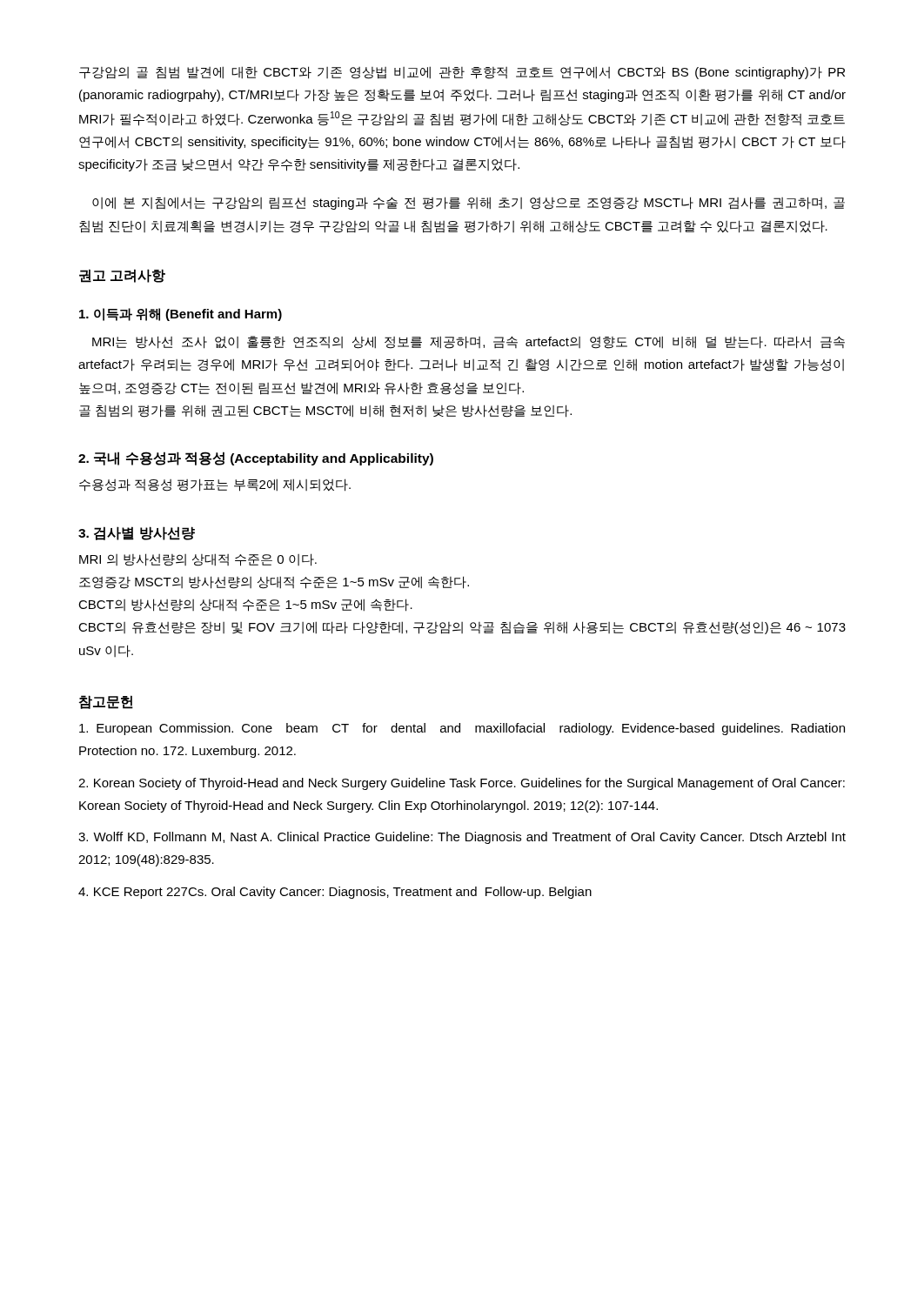Click on the text block starting "수용성과 적용성 평가표는"
Viewport: 924px width, 1305px height.
pos(215,484)
